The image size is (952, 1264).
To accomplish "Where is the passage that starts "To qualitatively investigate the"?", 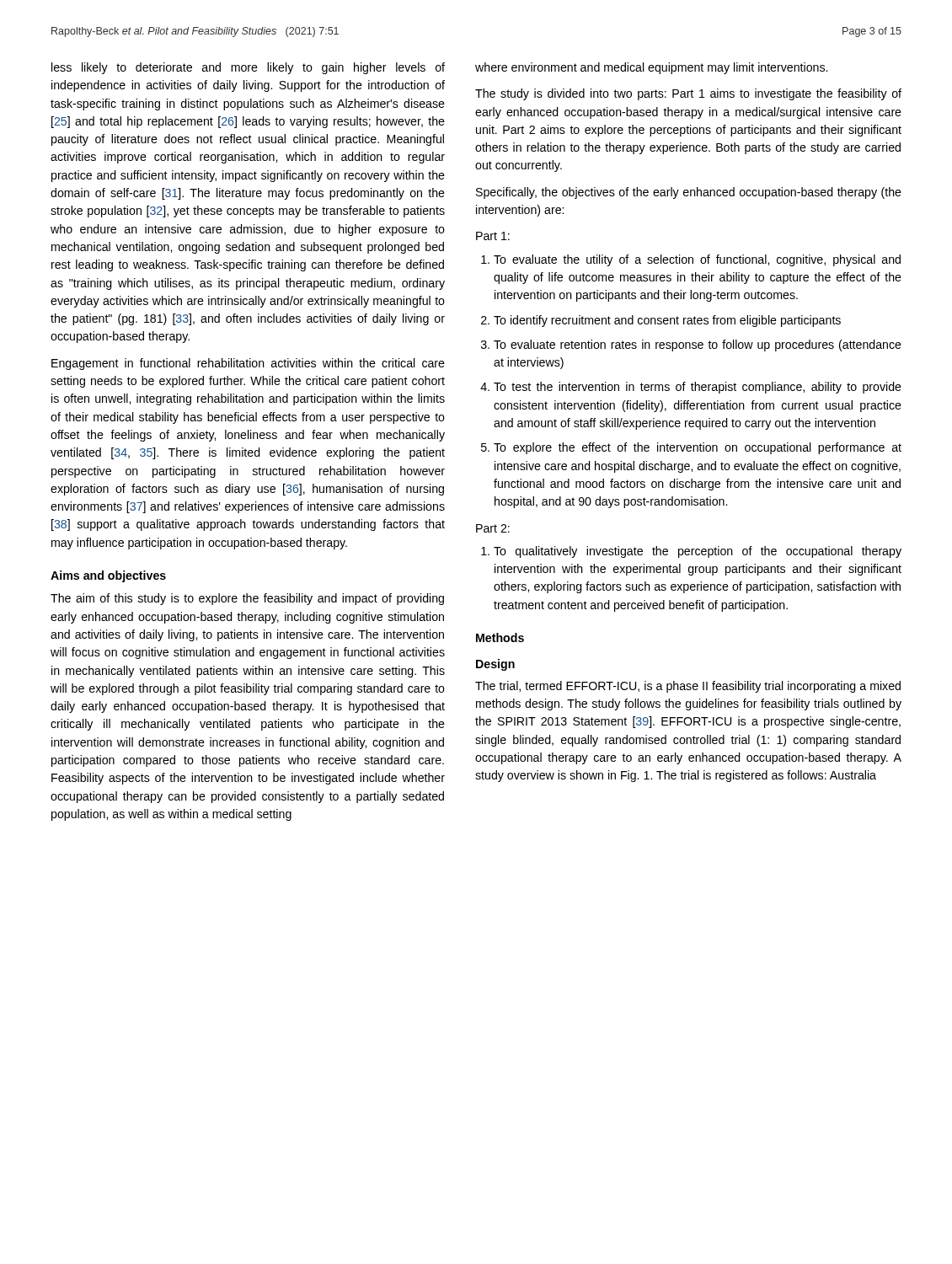I will point(698,578).
